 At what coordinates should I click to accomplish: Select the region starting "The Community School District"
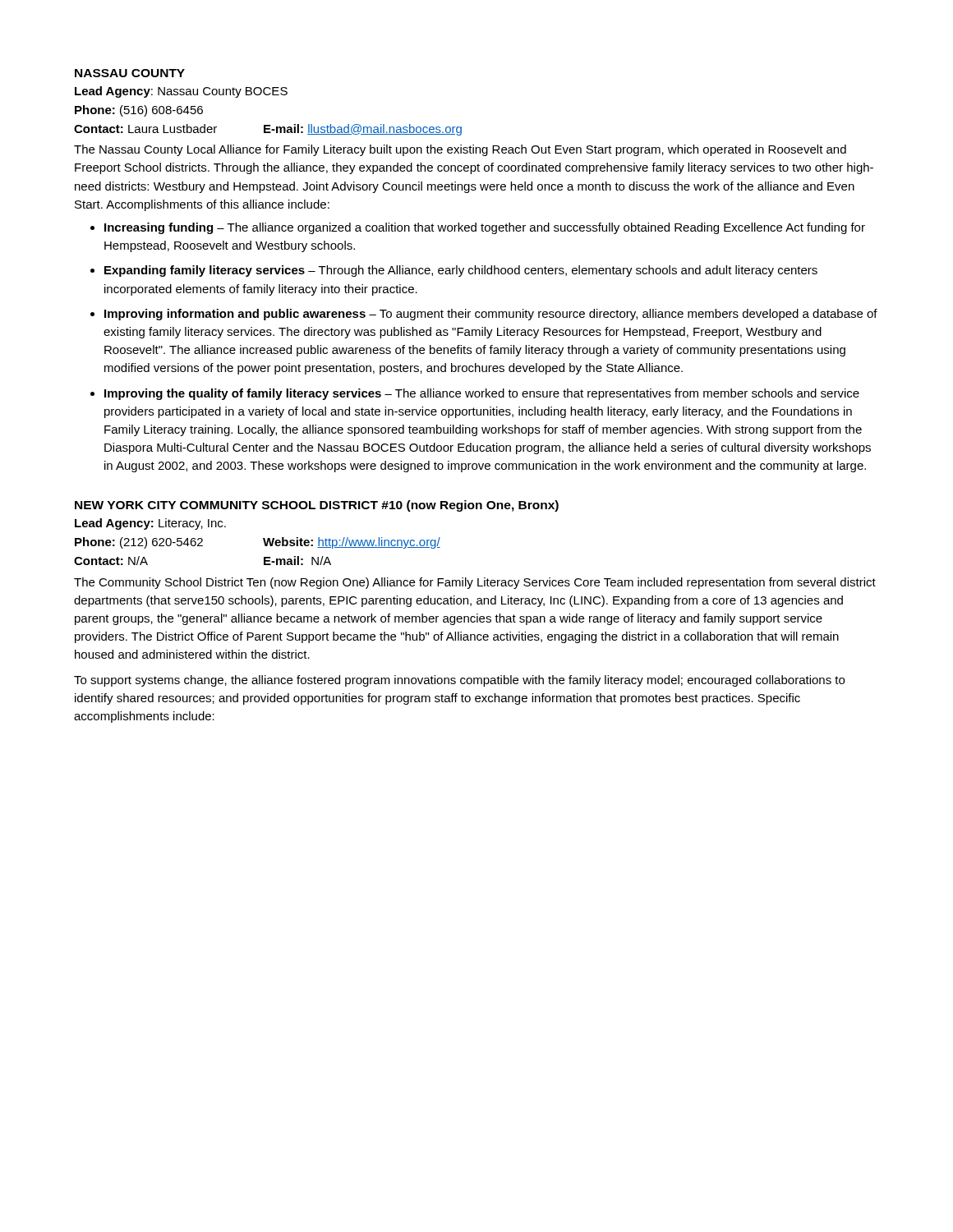475,618
